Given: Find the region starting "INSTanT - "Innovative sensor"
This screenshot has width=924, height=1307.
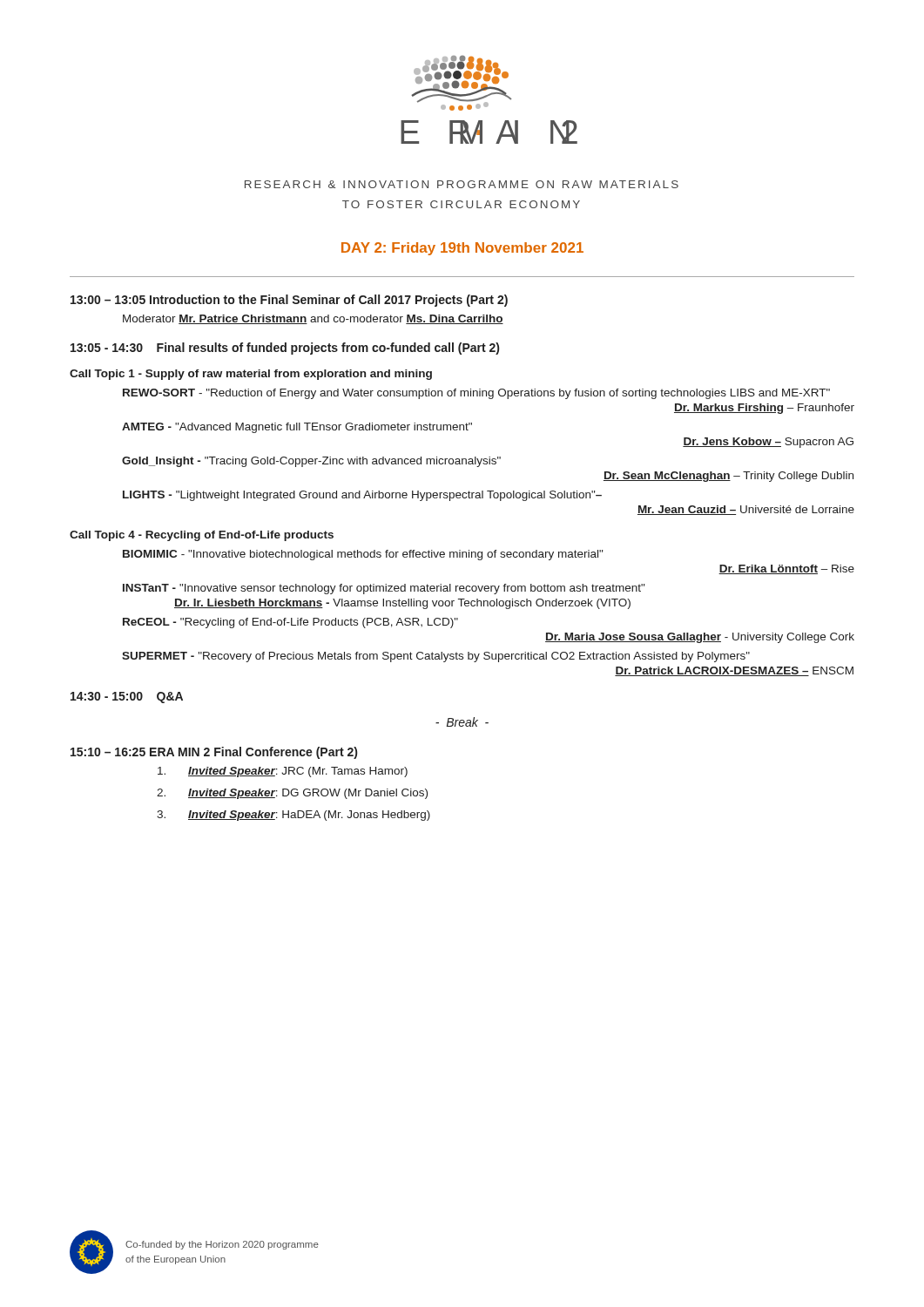Looking at the screenshot, I should [x=384, y=587].
